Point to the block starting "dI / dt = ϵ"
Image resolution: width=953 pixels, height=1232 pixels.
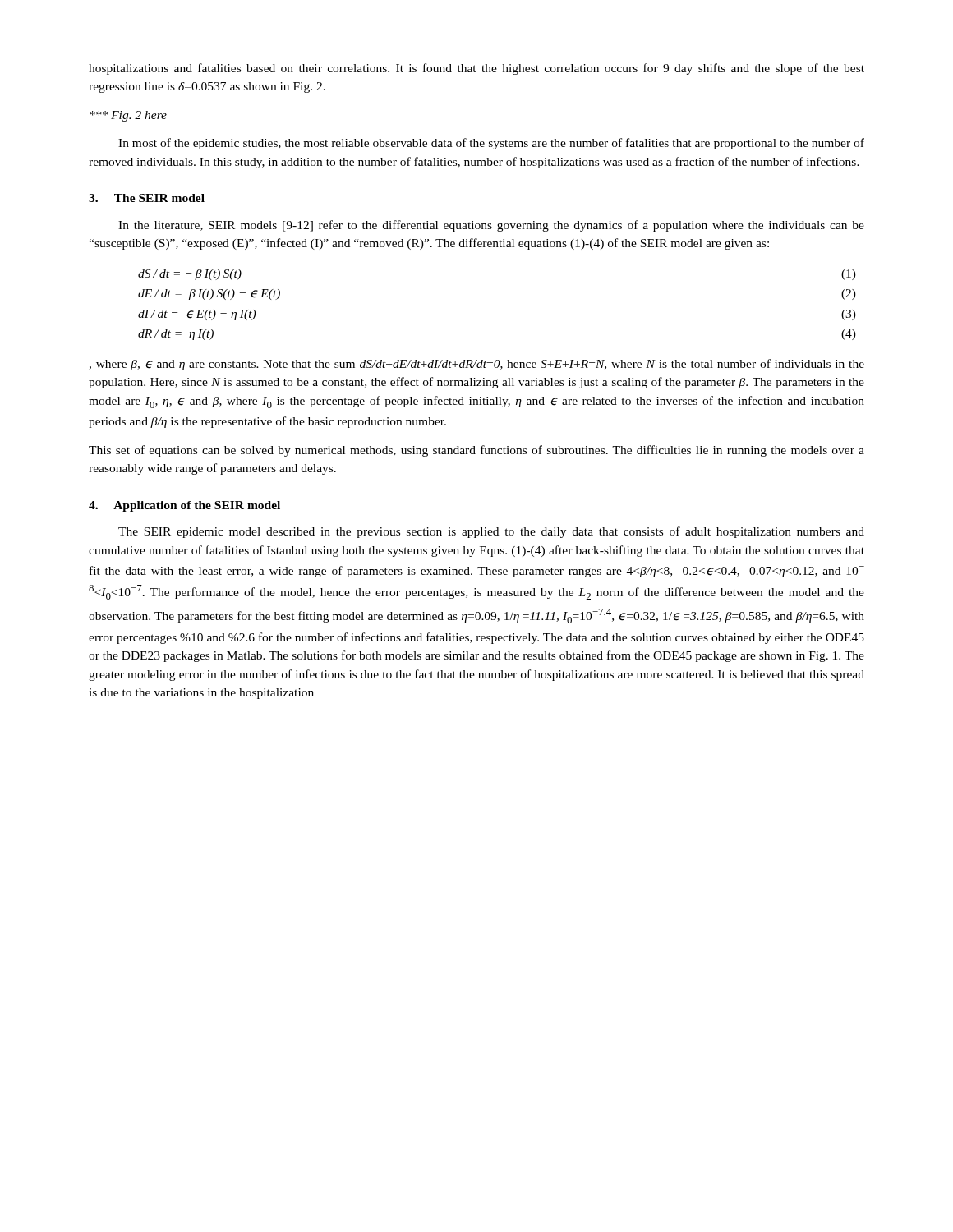(x=190, y=315)
